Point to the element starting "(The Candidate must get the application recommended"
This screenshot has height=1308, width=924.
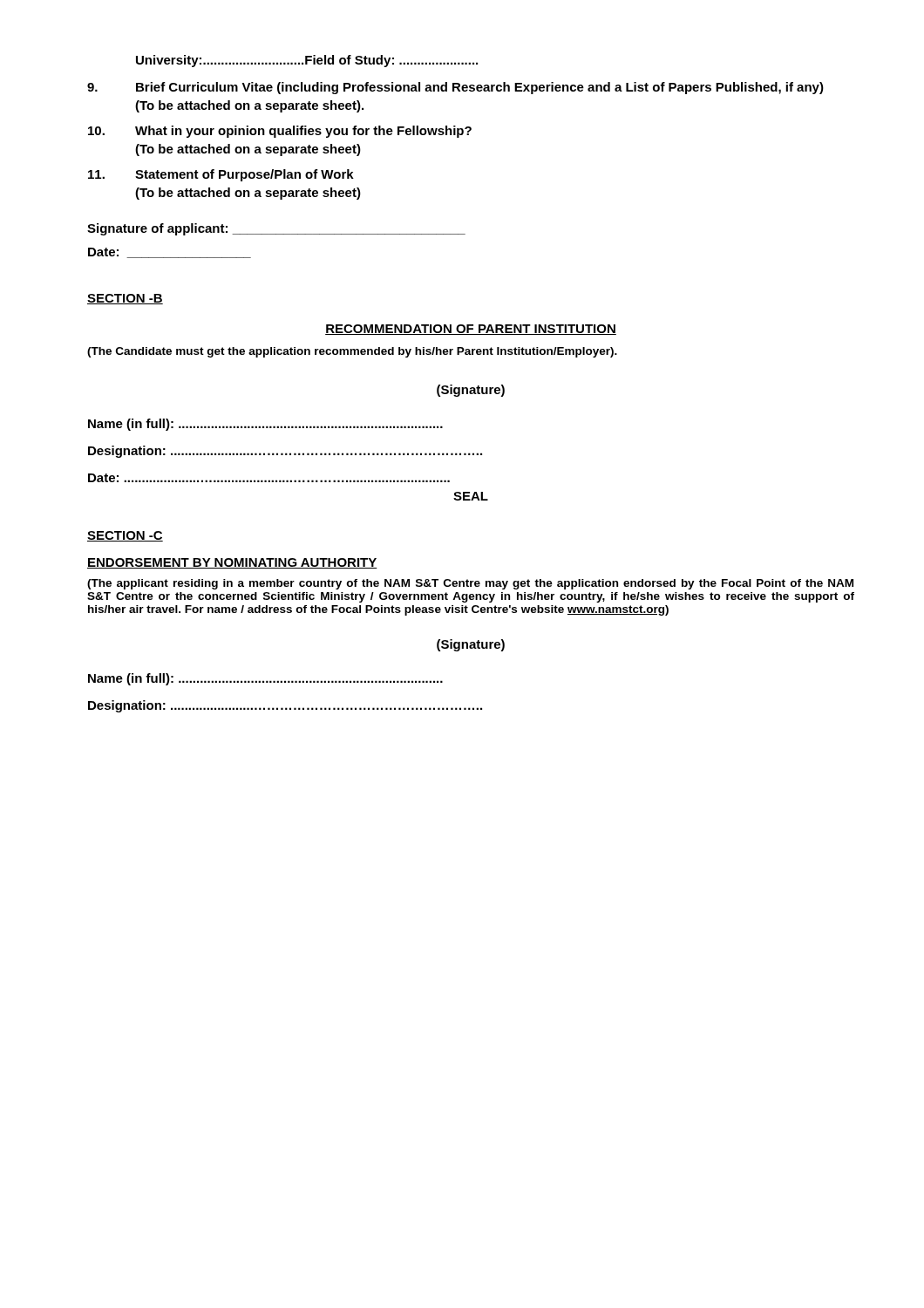[x=352, y=351]
